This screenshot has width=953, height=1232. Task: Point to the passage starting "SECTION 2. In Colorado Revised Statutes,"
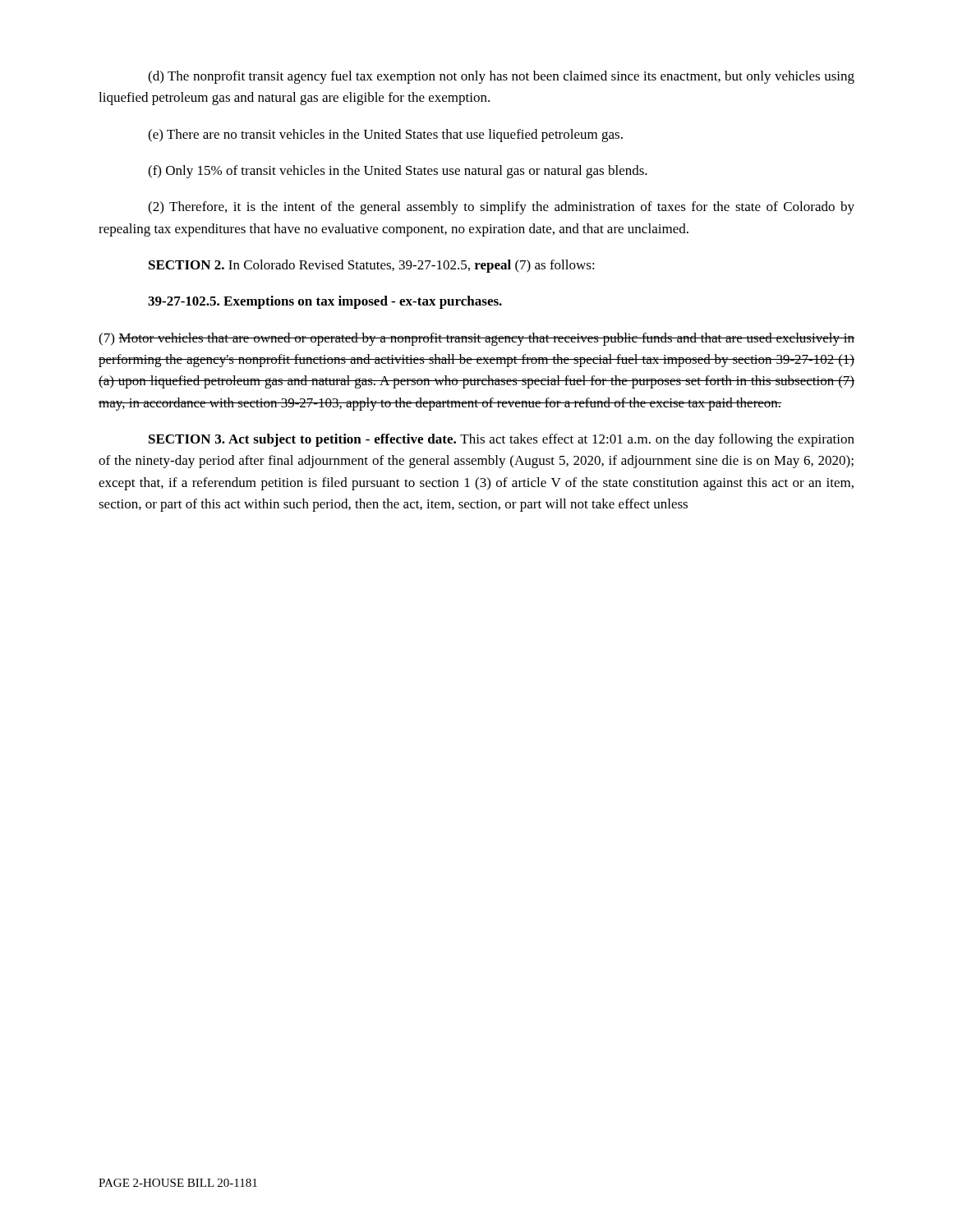coord(372,265)
